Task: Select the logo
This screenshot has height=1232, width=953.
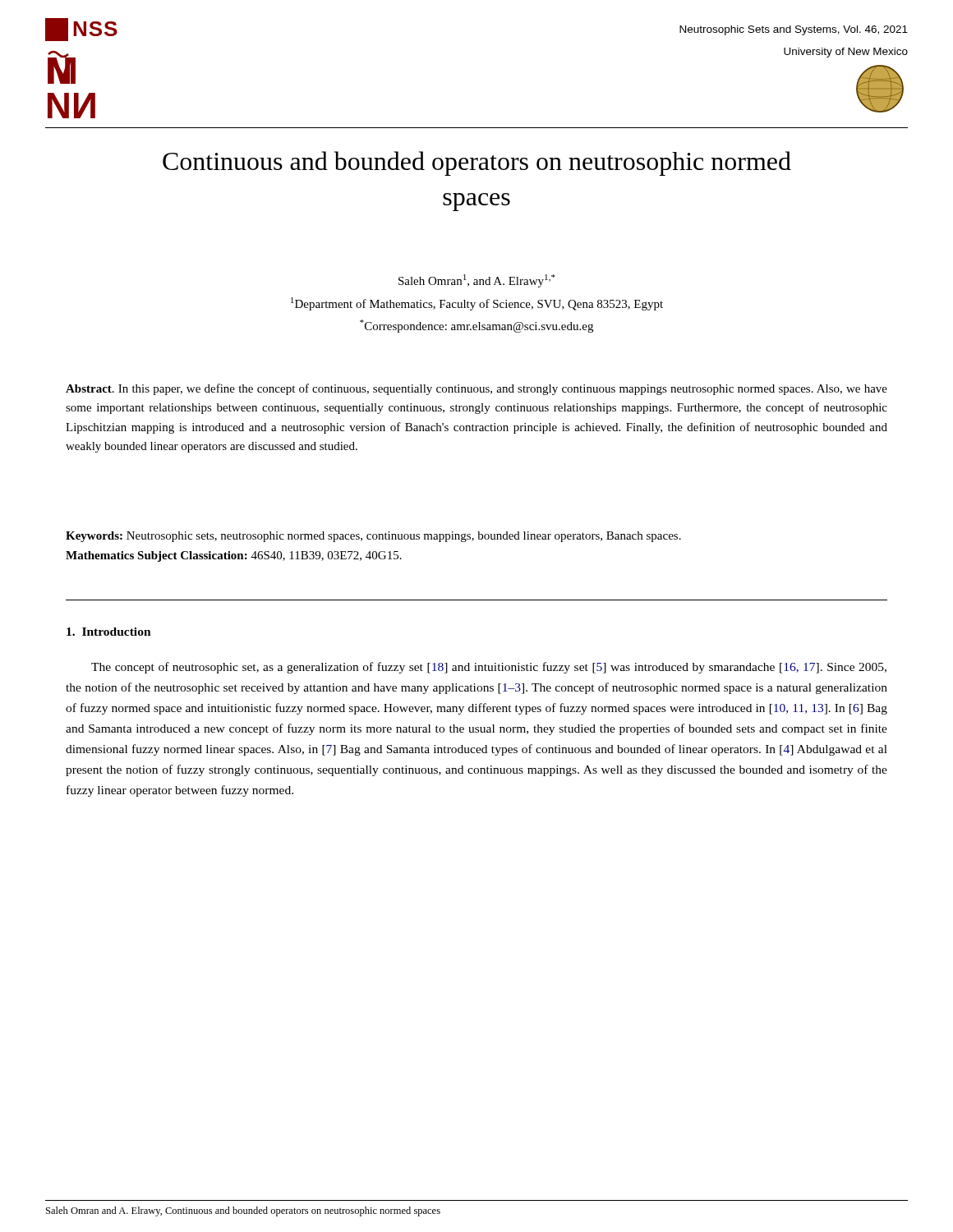Action: (82, 70)
